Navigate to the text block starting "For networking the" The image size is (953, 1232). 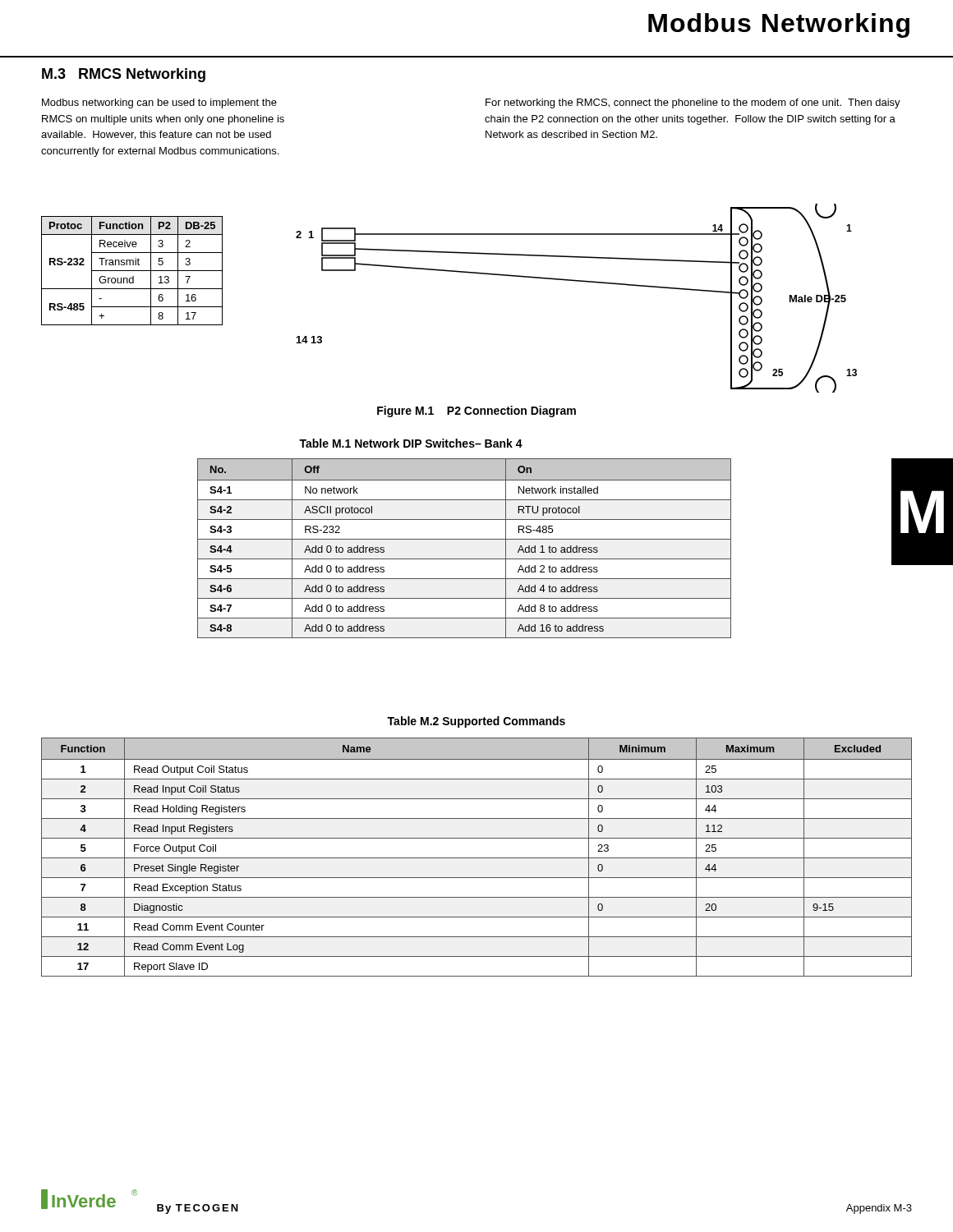[692, 118]
